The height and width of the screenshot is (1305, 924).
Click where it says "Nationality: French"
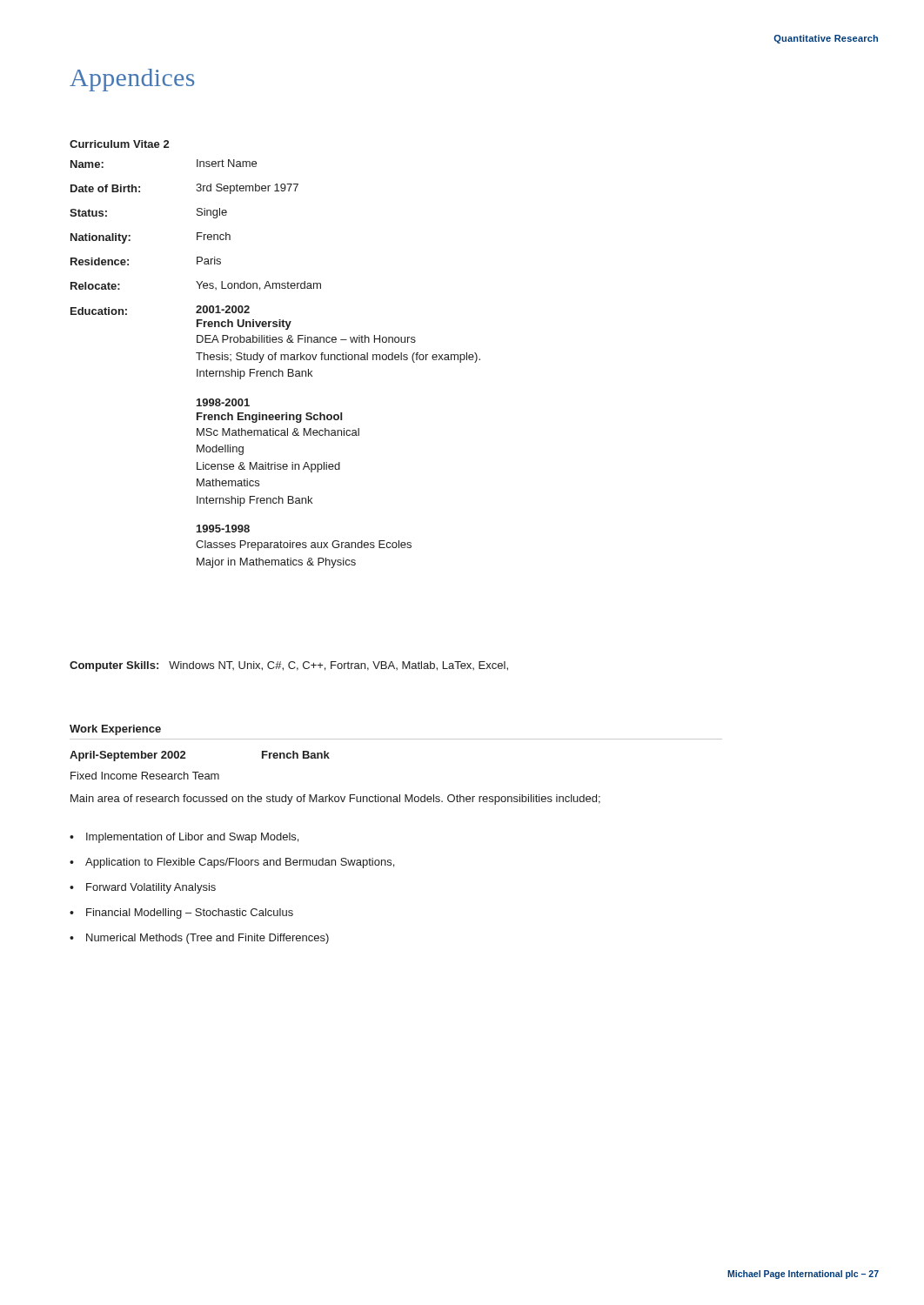[x=100, y=237]
